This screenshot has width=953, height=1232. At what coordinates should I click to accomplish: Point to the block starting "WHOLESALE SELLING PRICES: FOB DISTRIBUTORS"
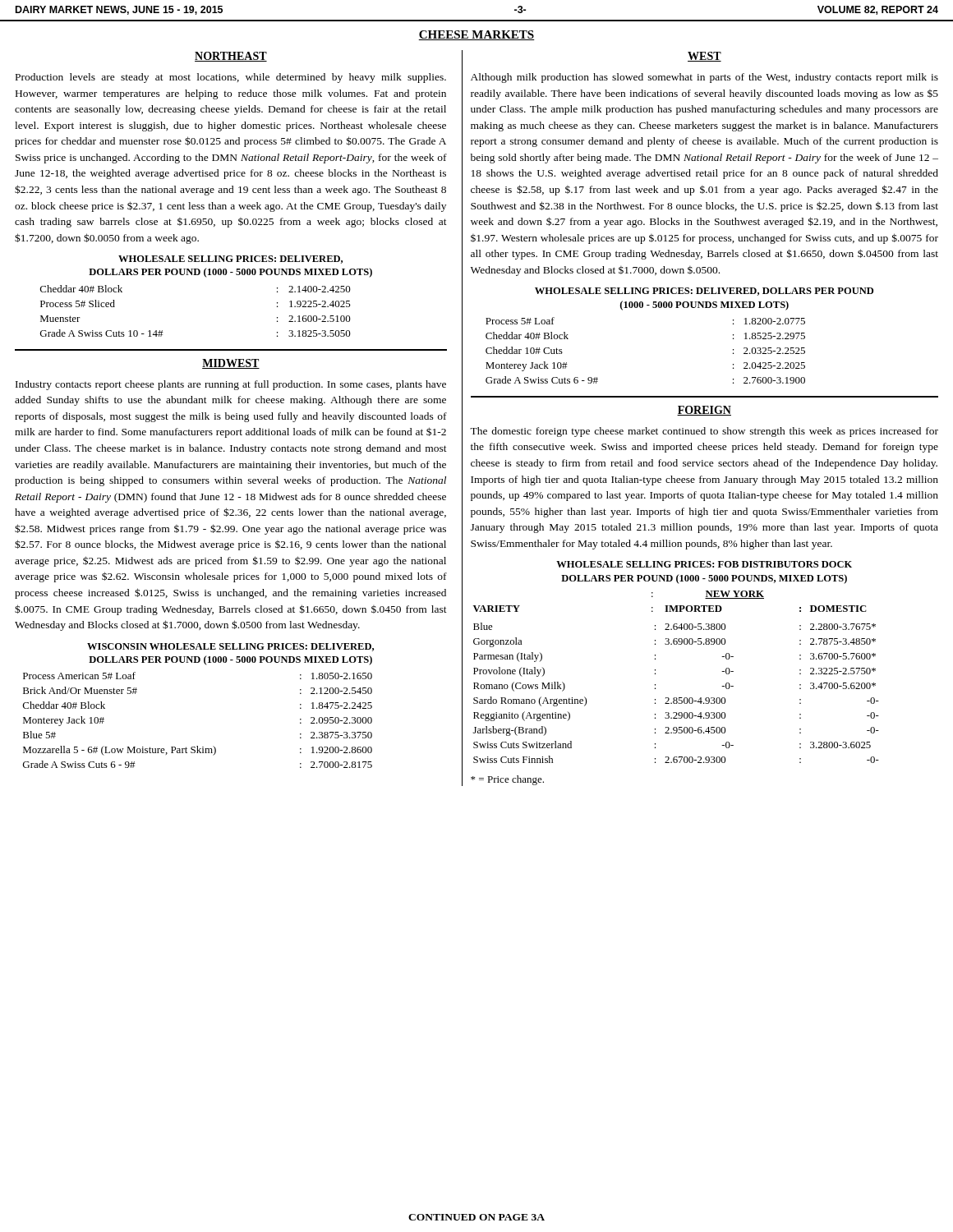pyautogui.click(x=704, y=571)
